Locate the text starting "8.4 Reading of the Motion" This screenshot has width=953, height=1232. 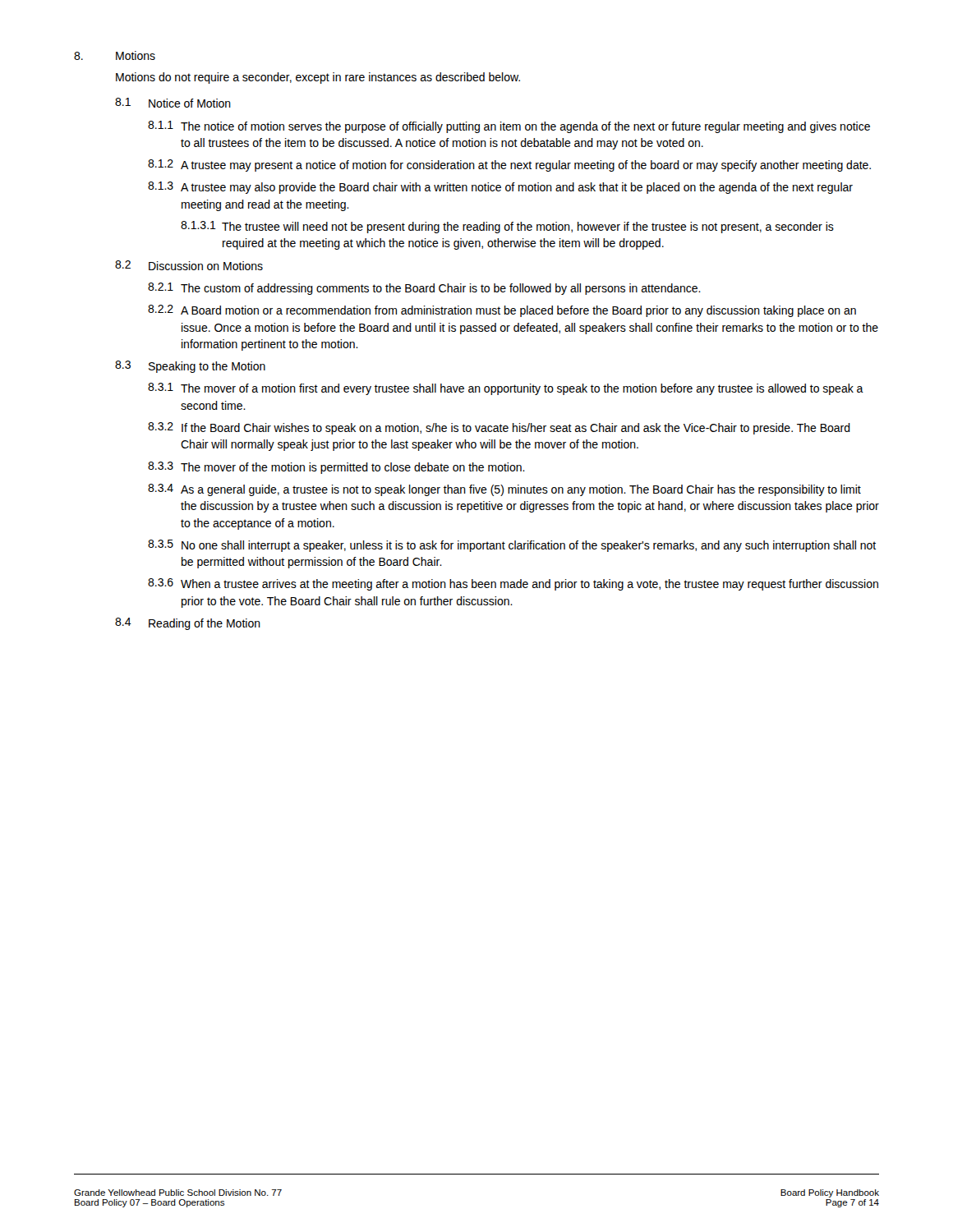188,624
